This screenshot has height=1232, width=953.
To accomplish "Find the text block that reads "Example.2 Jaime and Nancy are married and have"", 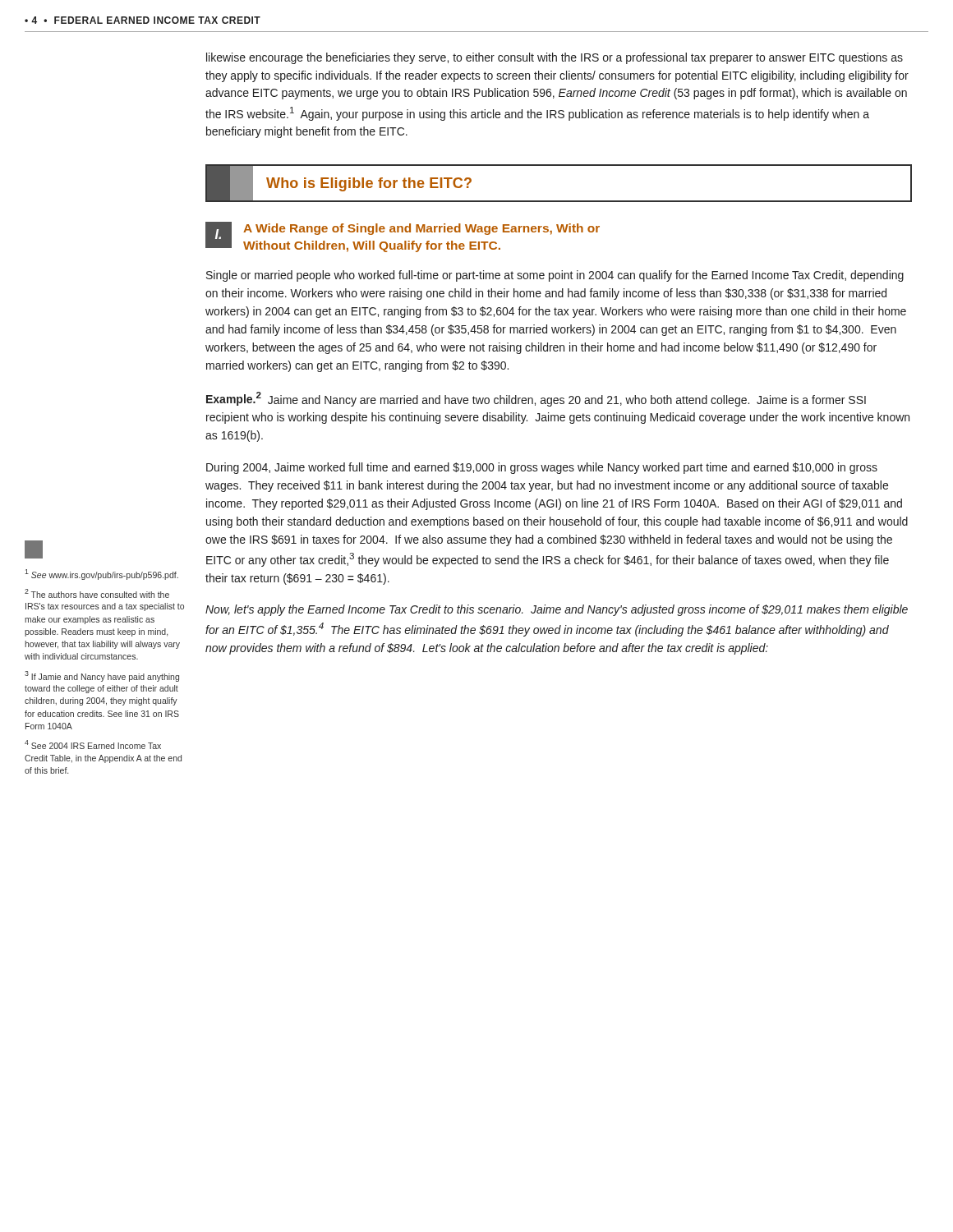I will 558,416.
